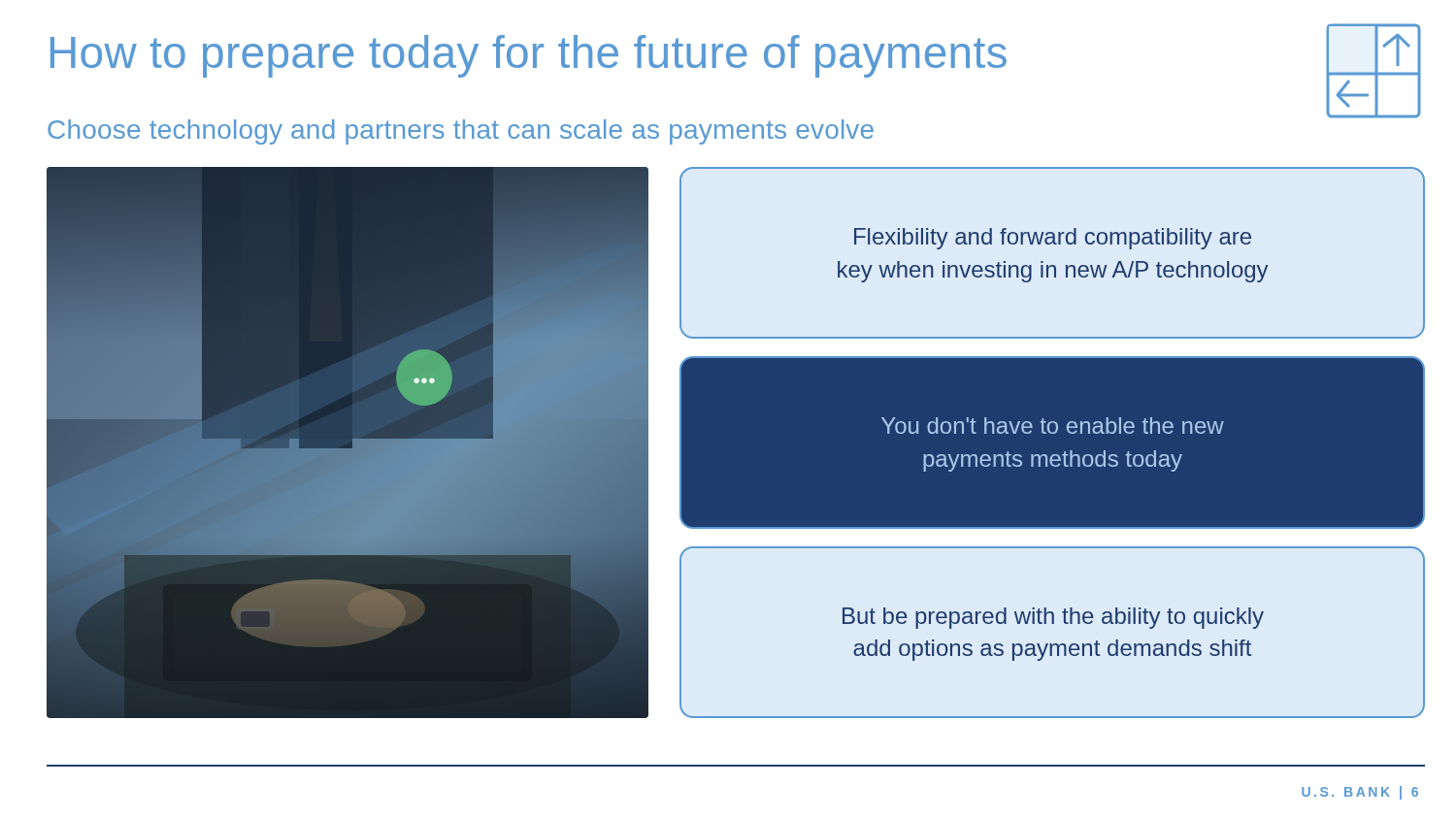Click on the photo
This screenshot has width=1456, height=819.
tap(347, 443)
